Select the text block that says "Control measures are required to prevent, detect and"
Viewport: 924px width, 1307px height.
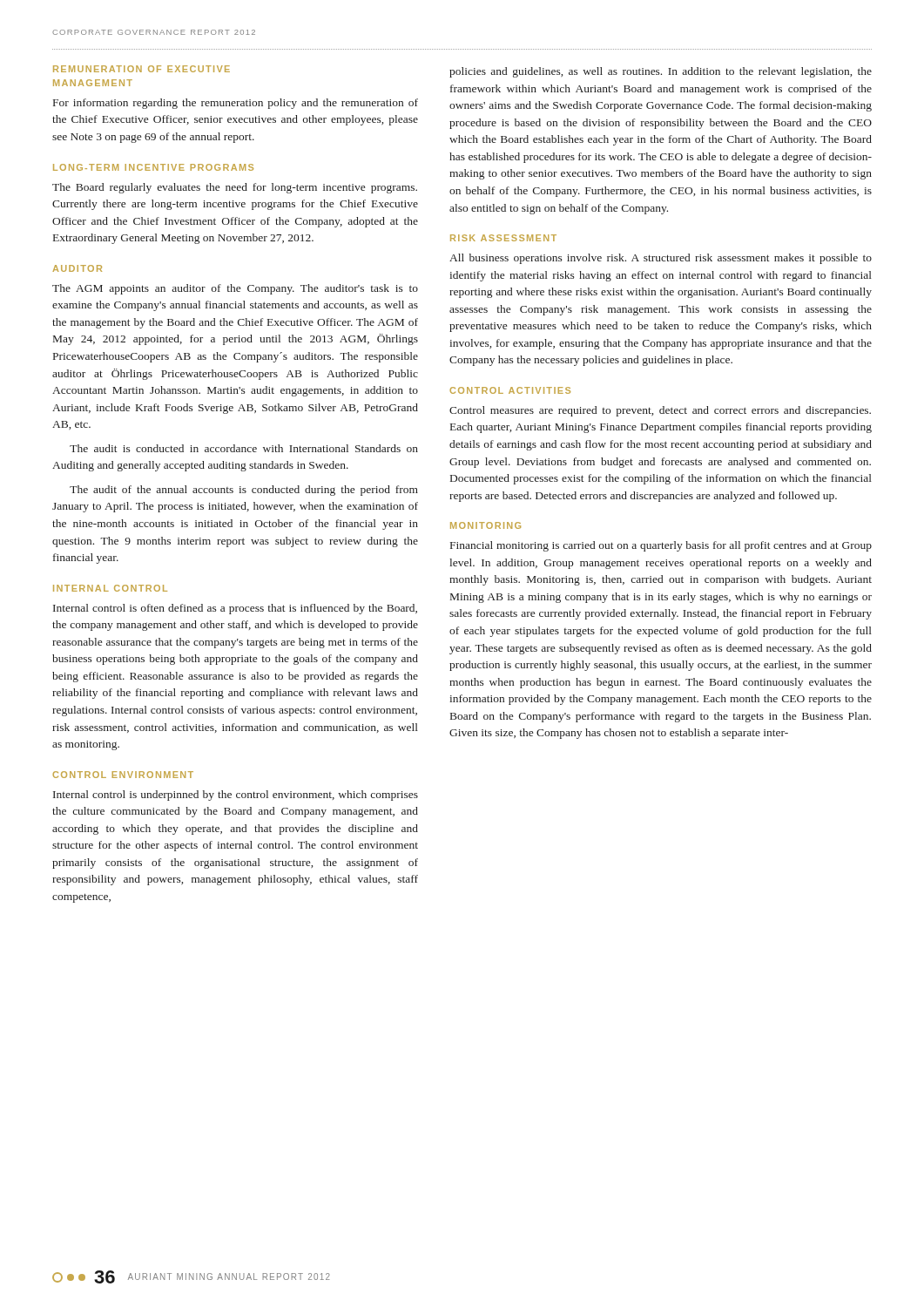(x=661, y=453)
